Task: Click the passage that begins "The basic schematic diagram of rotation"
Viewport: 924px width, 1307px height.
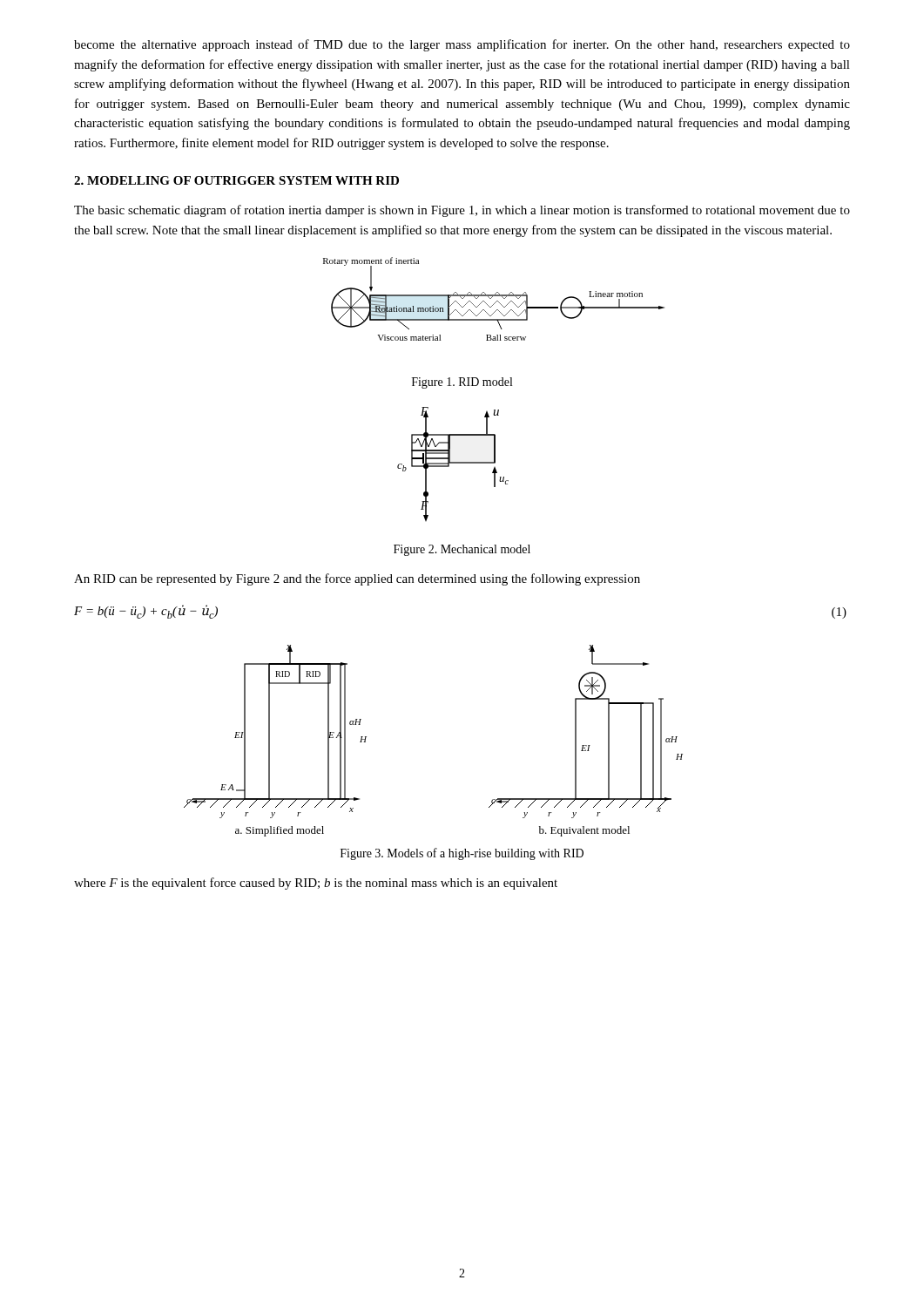Action: [462, 220]
